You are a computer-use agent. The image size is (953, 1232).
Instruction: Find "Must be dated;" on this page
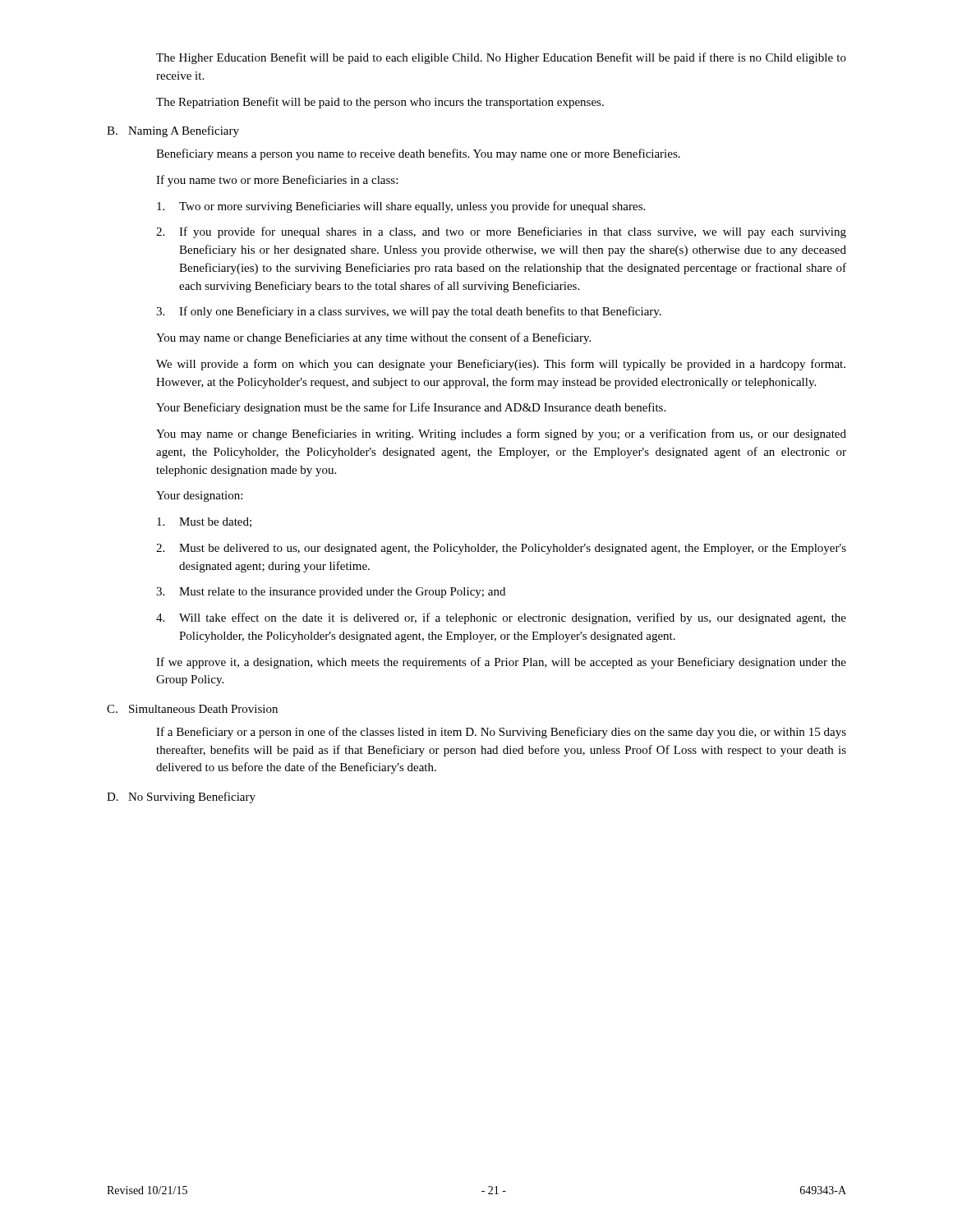(x=204, y=522)
